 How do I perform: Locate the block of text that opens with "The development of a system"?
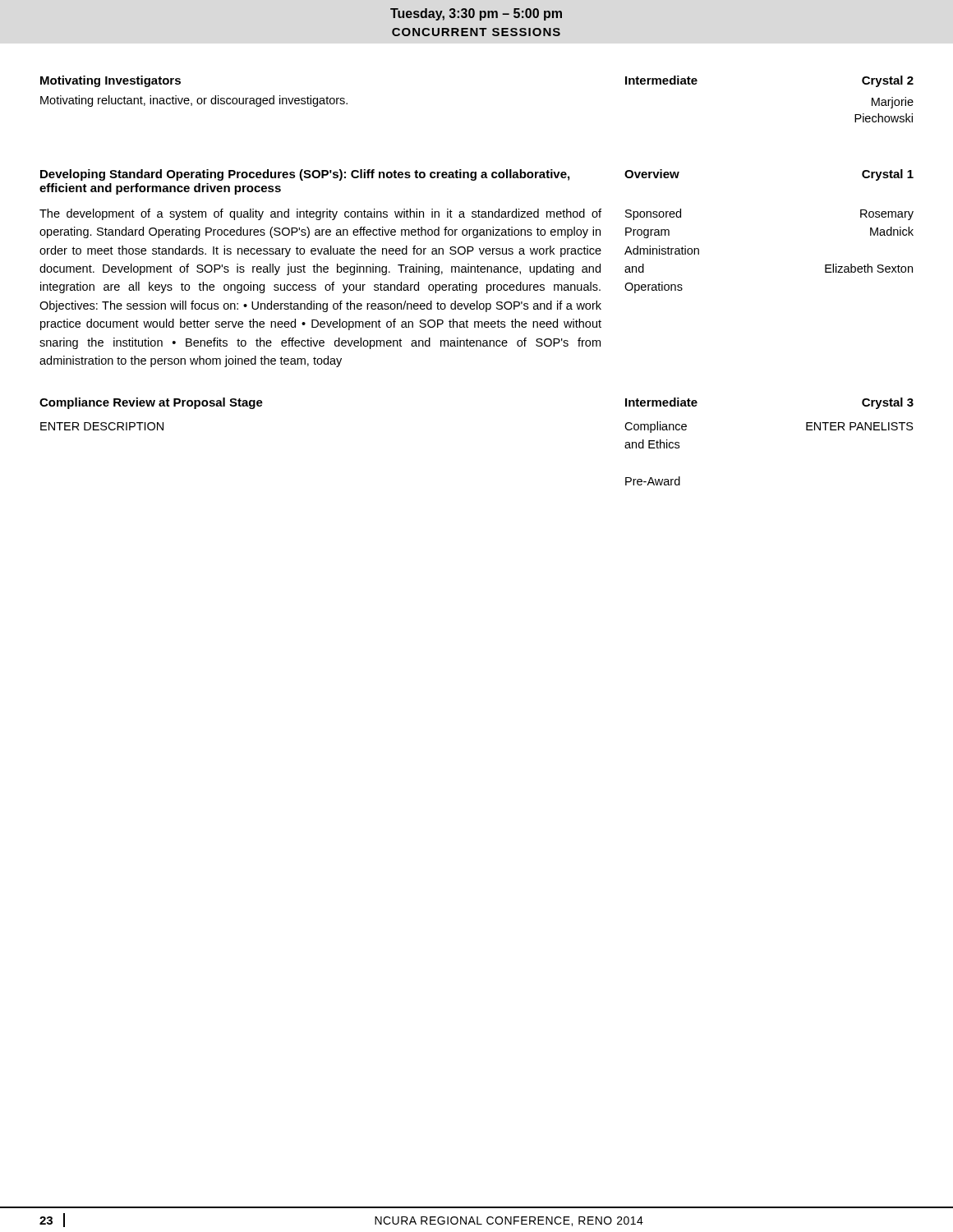click(320, 287)
